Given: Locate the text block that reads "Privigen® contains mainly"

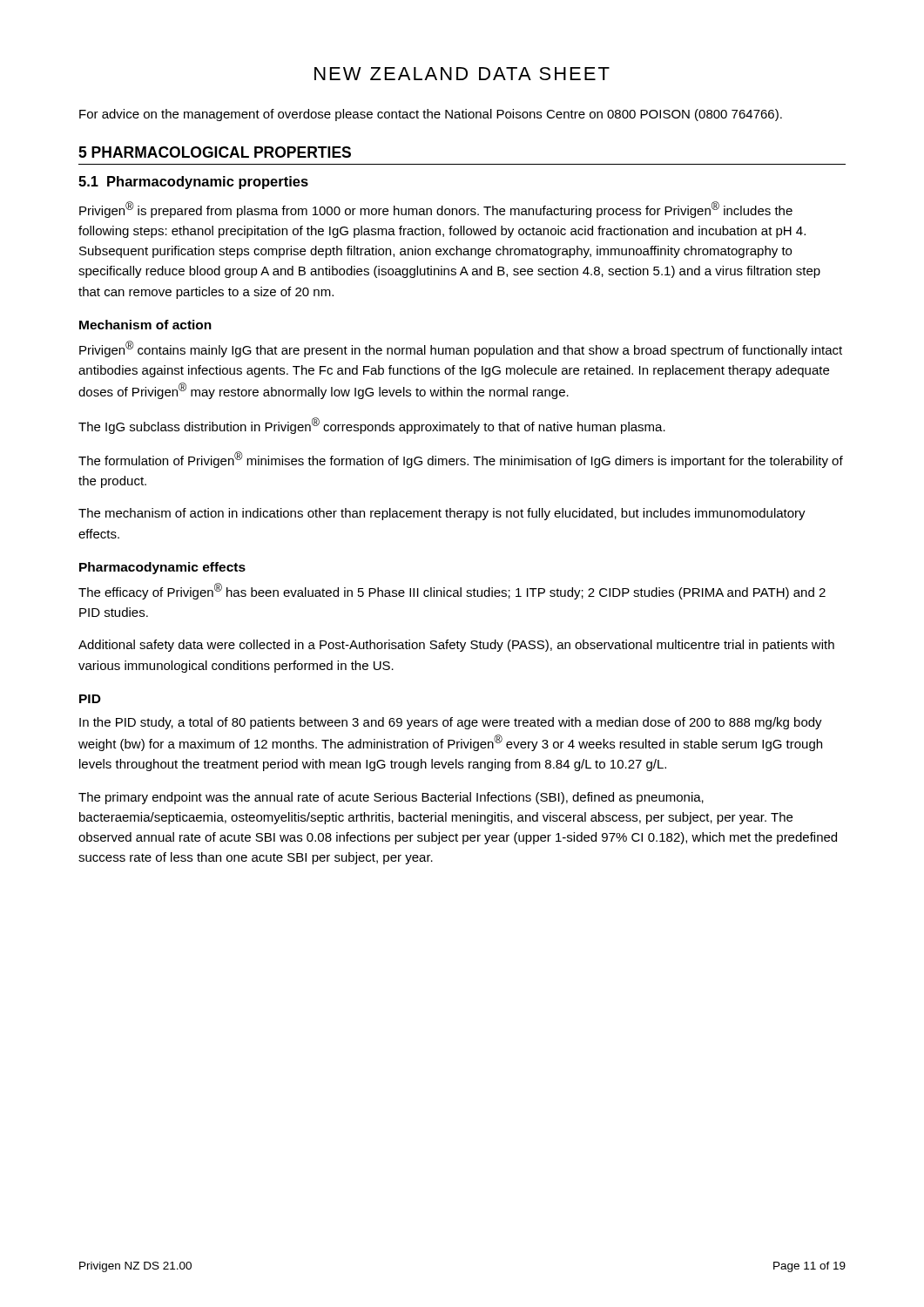Looking at the screenshot, I should 462,370.
